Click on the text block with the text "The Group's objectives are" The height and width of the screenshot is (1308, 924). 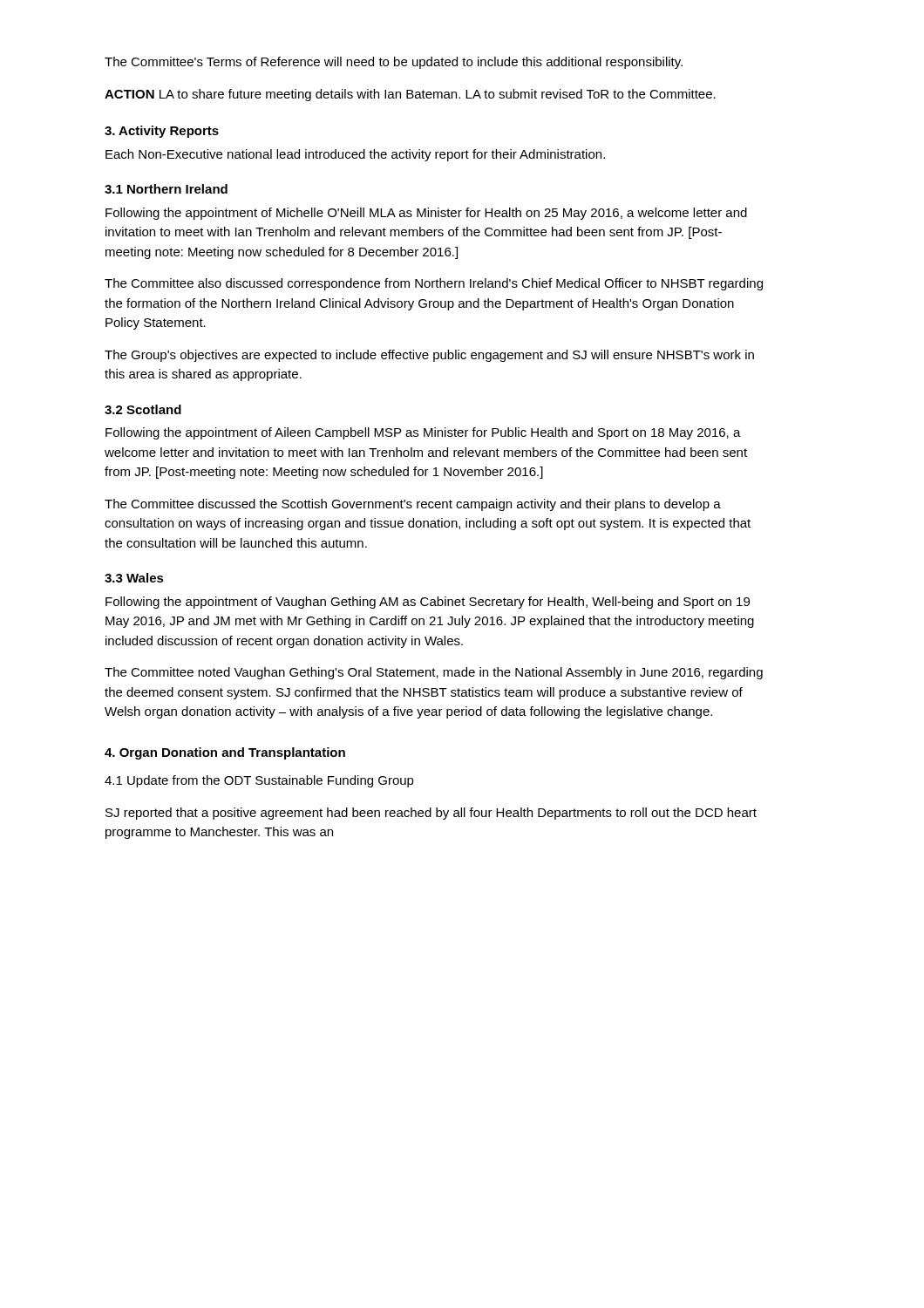[430, 364]
